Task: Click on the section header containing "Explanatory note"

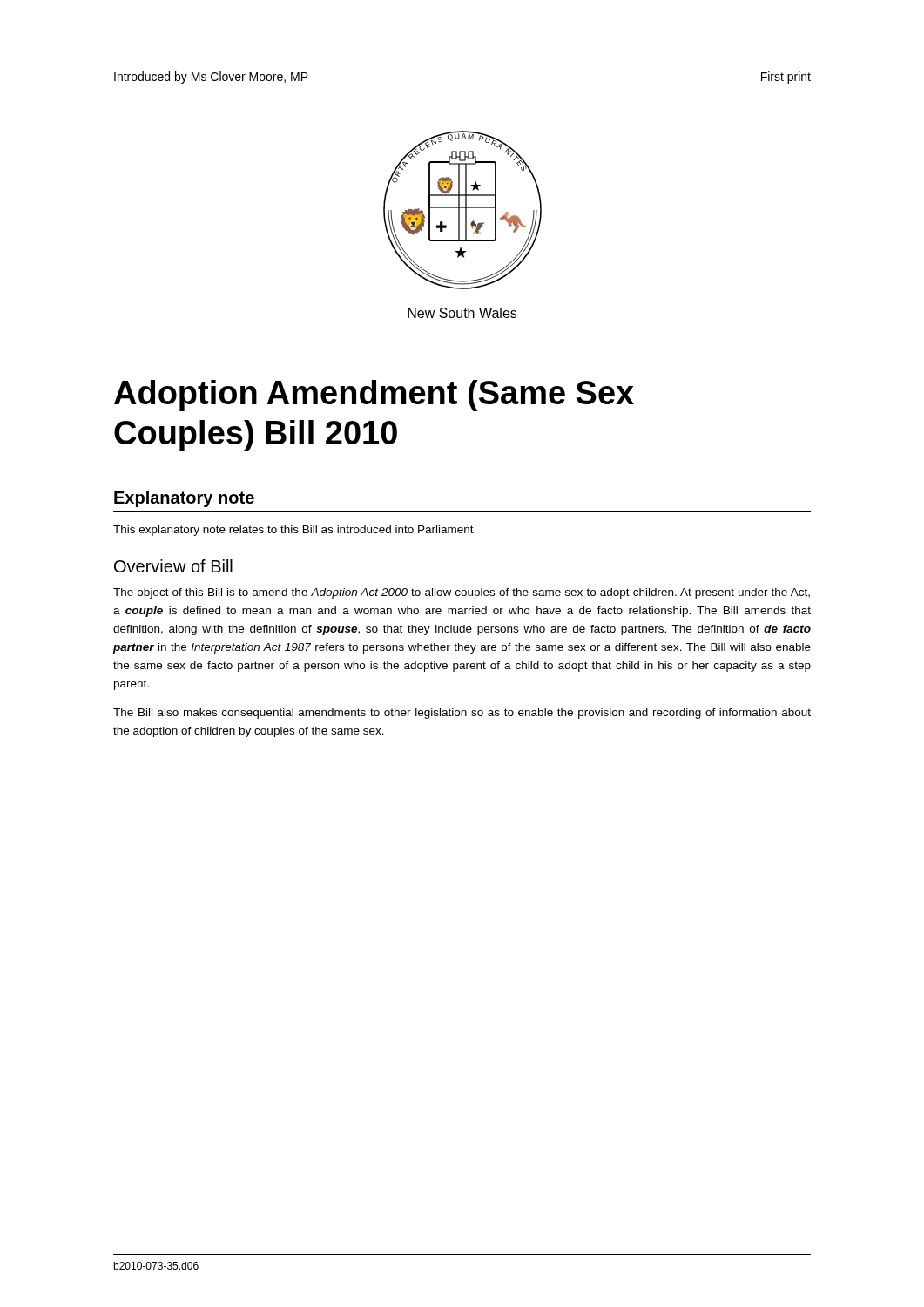Action: [x=184, y=498]
